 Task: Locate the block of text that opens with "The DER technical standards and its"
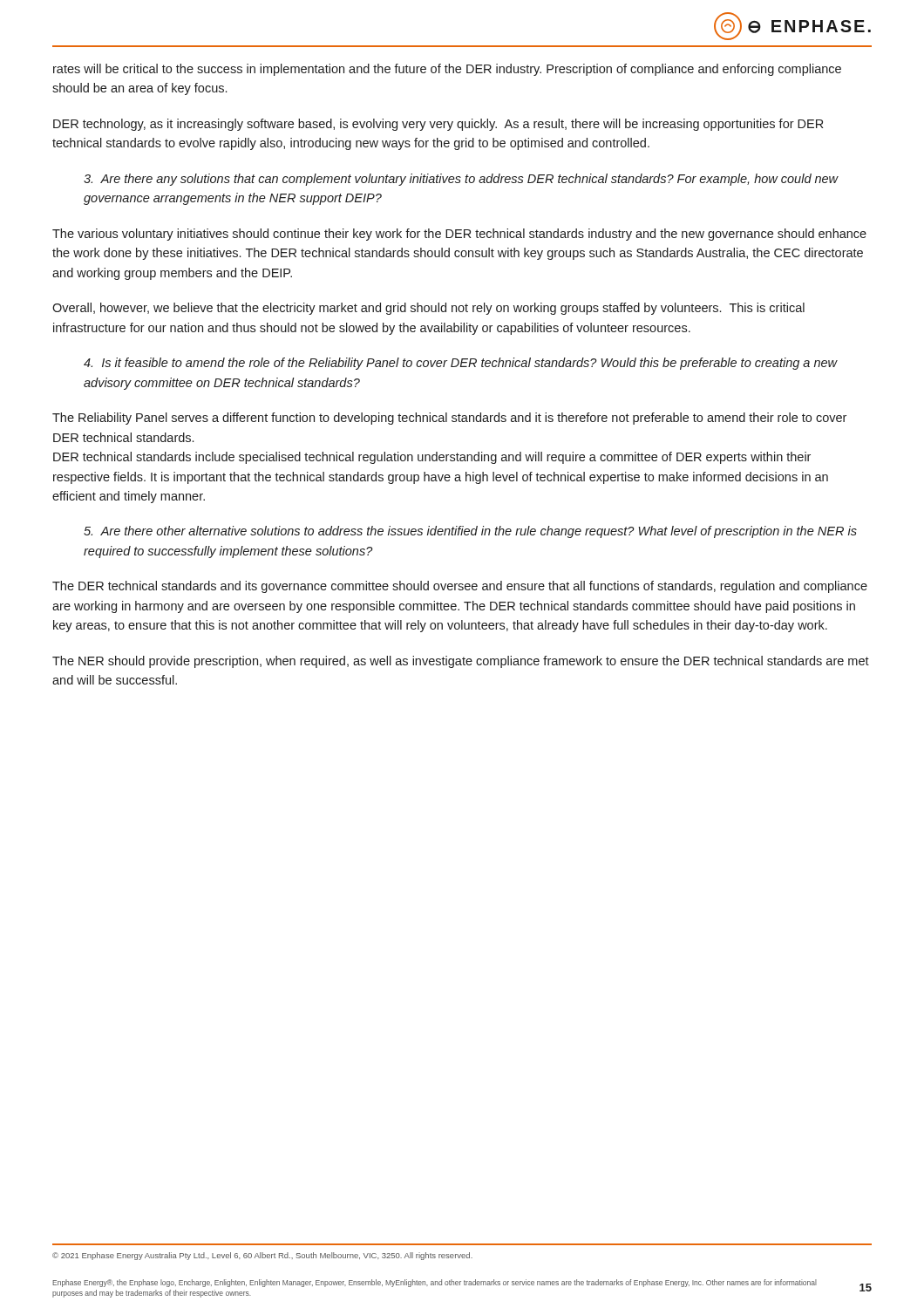pos(460,606)
